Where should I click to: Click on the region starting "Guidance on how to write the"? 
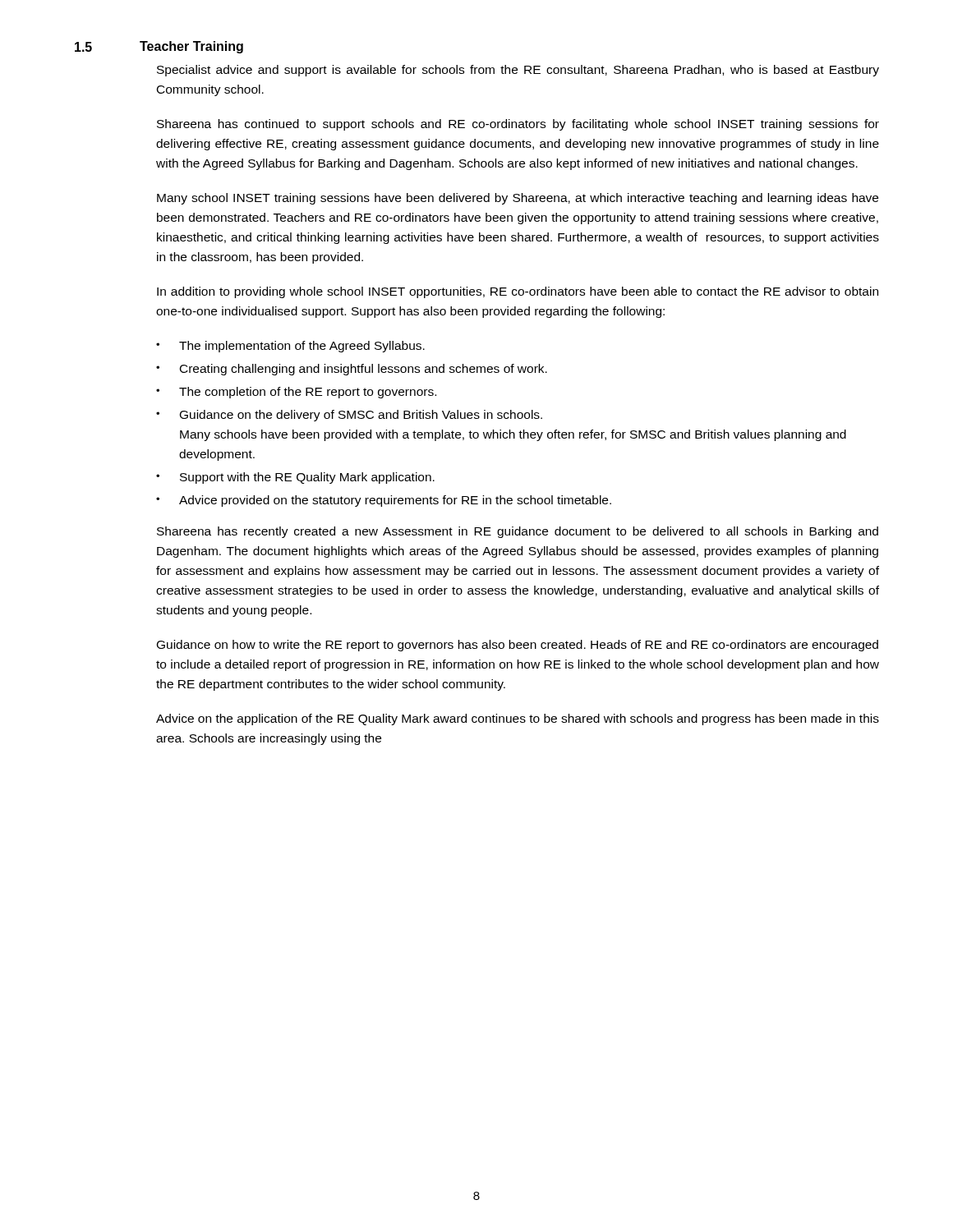point(518,664)
